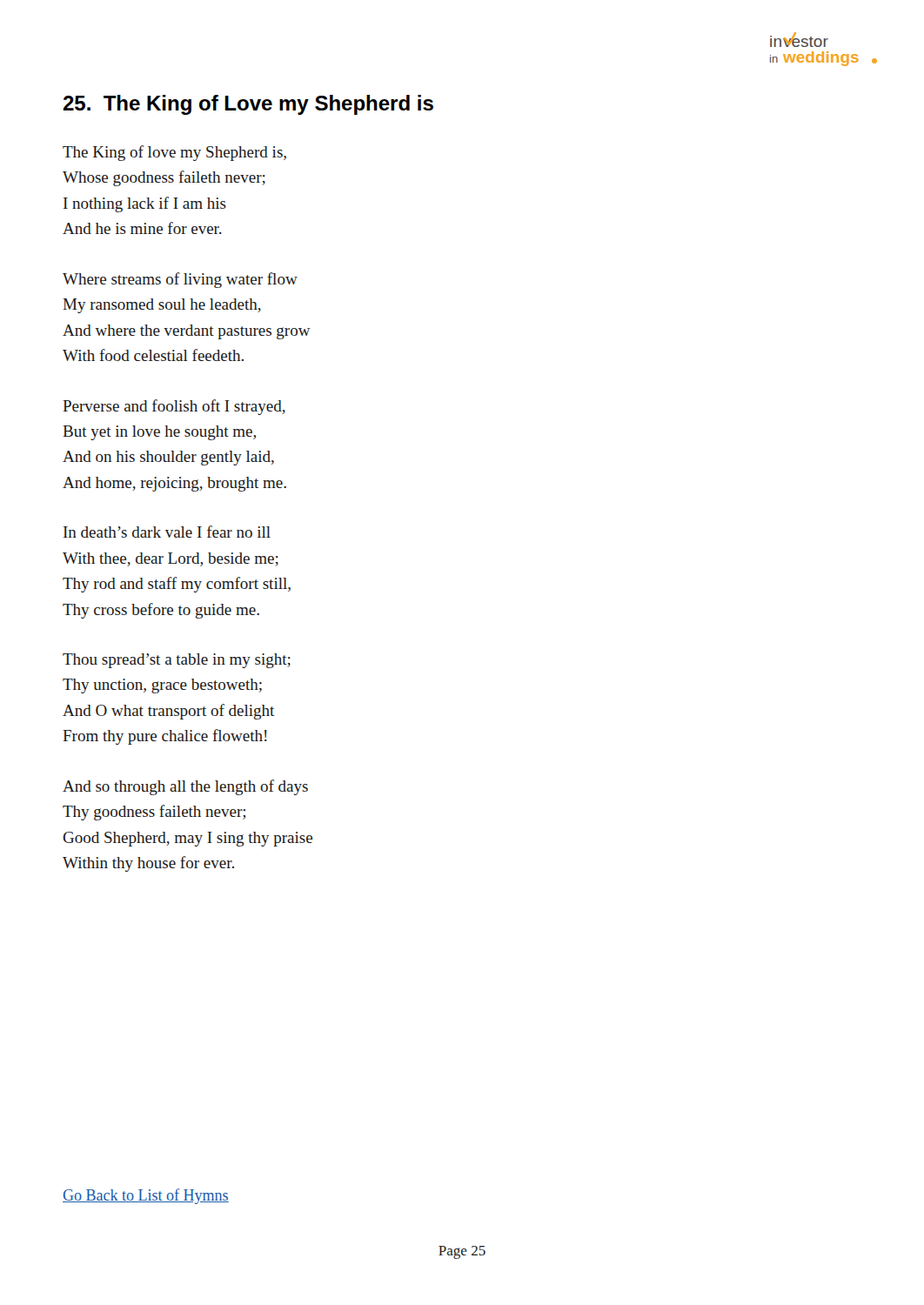Select the block starting "In death’s dark"
The image size is (924, 1305).
click(177, 571)
